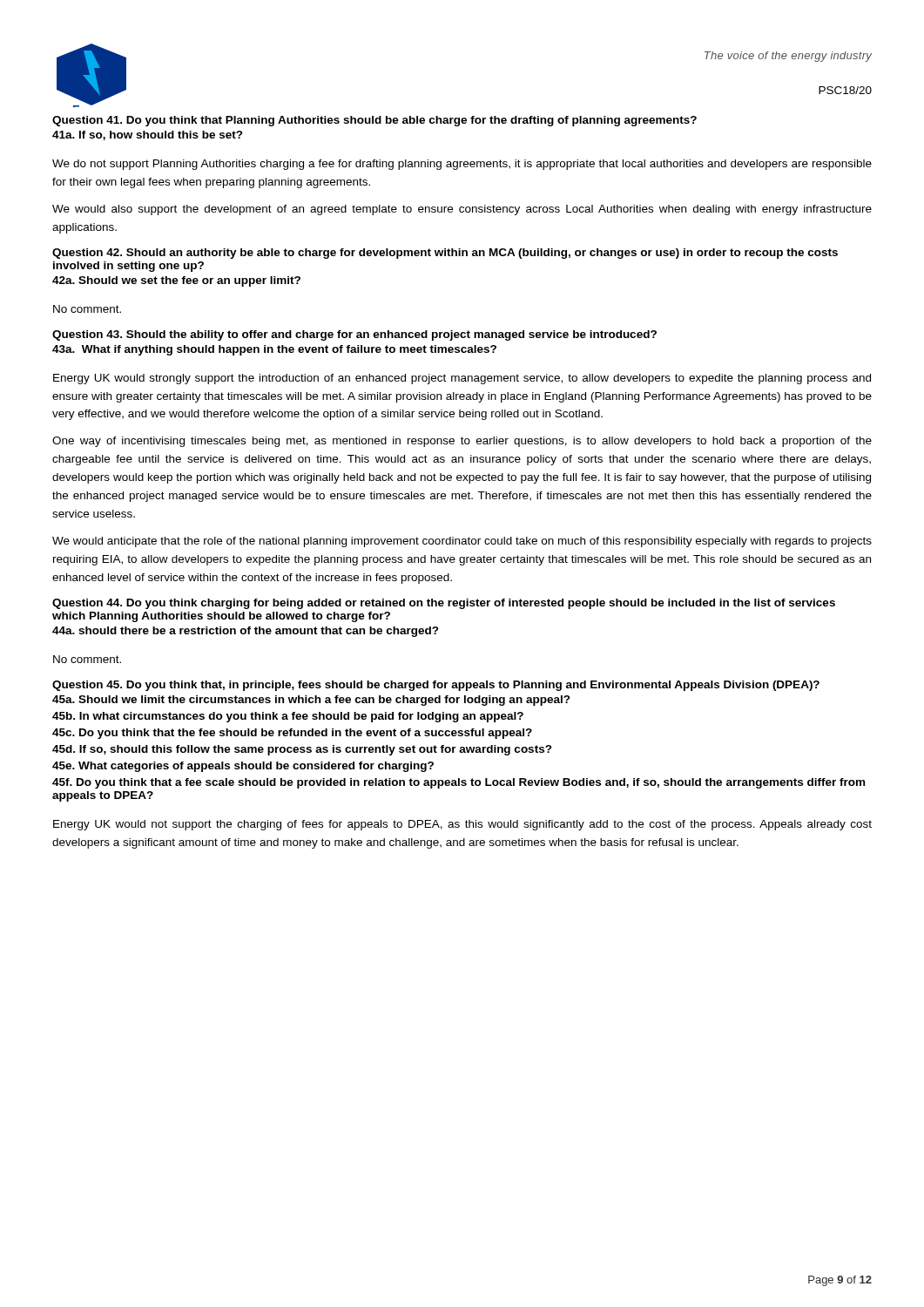Image resolution: width=924 pixels, height=1307 pixels.
Task: Locate the text block with the text "Energy UK would strongly support the introduction of"
Action: click(462, 396)
